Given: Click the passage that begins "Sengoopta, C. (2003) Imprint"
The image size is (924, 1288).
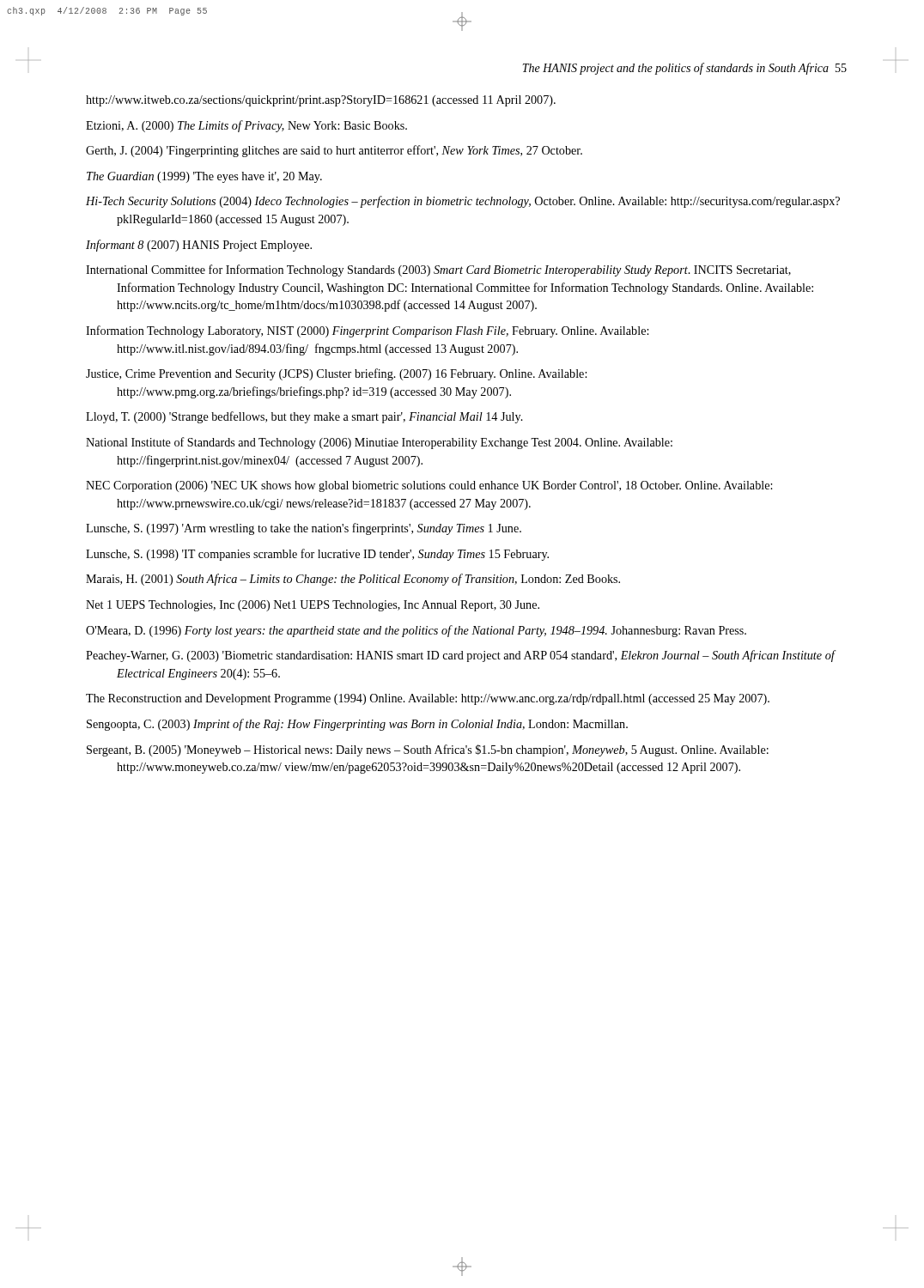Looking at the screenshot, I should point(357,724).
